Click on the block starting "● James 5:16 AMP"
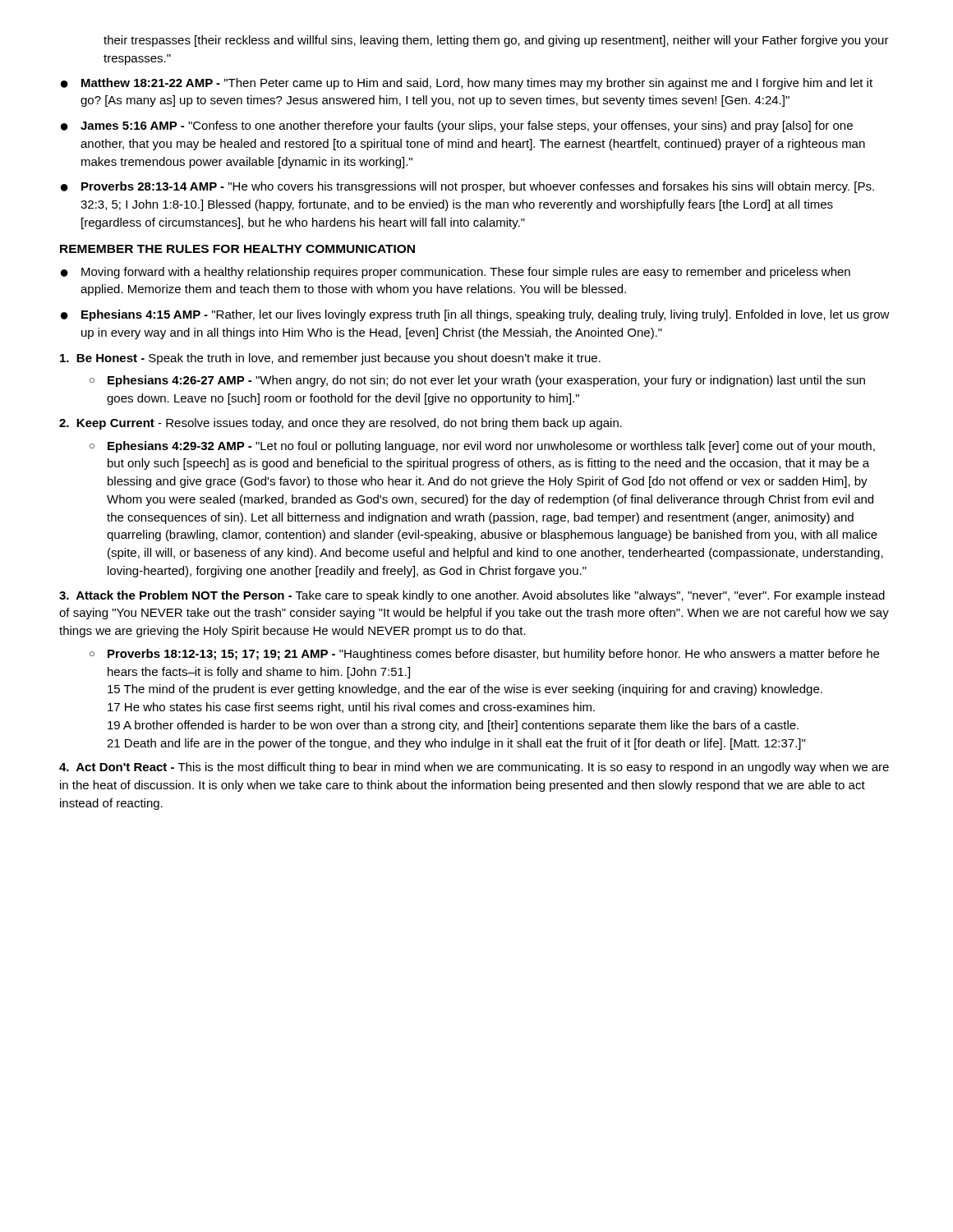 [476, 143]
